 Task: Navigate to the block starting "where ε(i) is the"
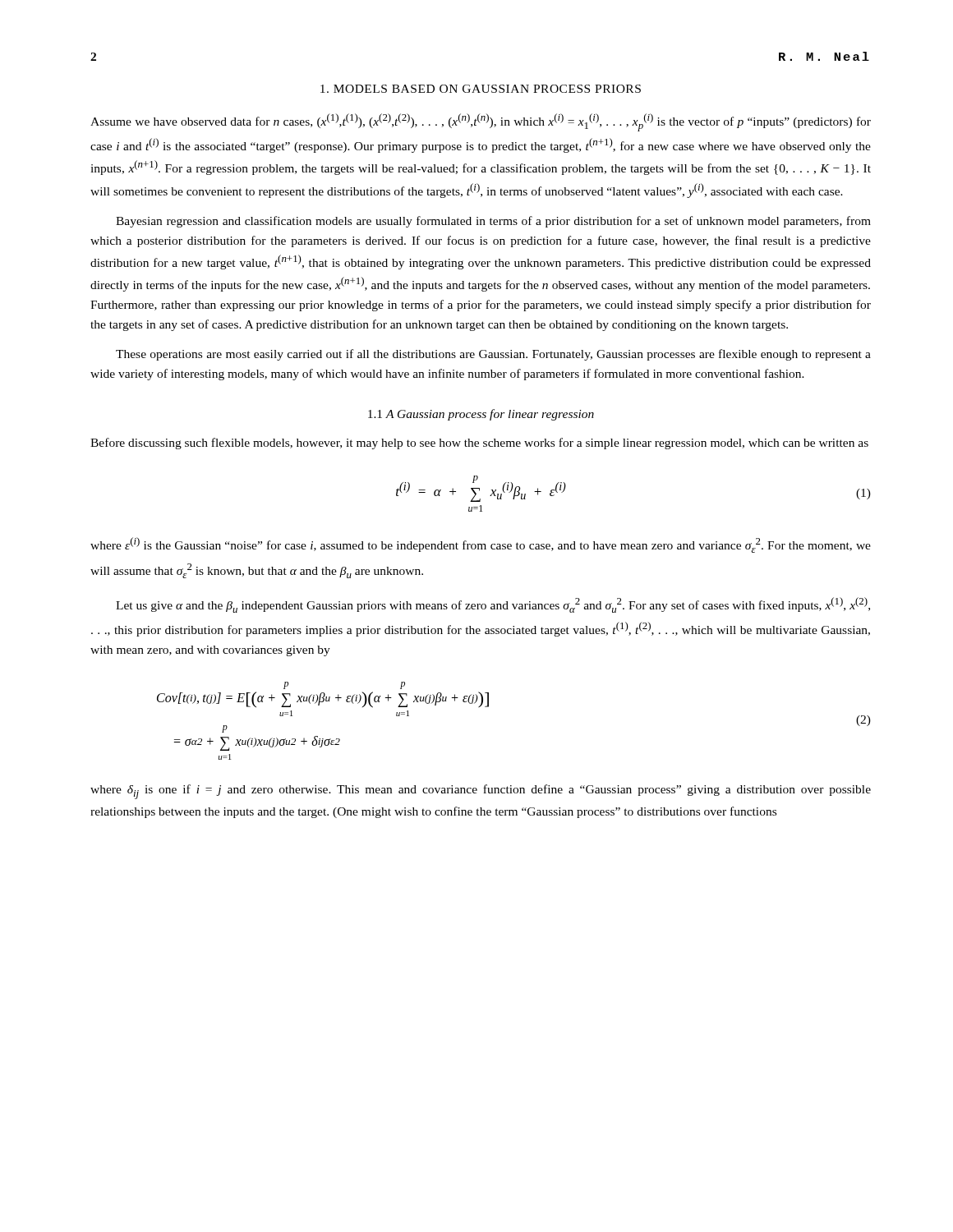click(x=481, y=558)
